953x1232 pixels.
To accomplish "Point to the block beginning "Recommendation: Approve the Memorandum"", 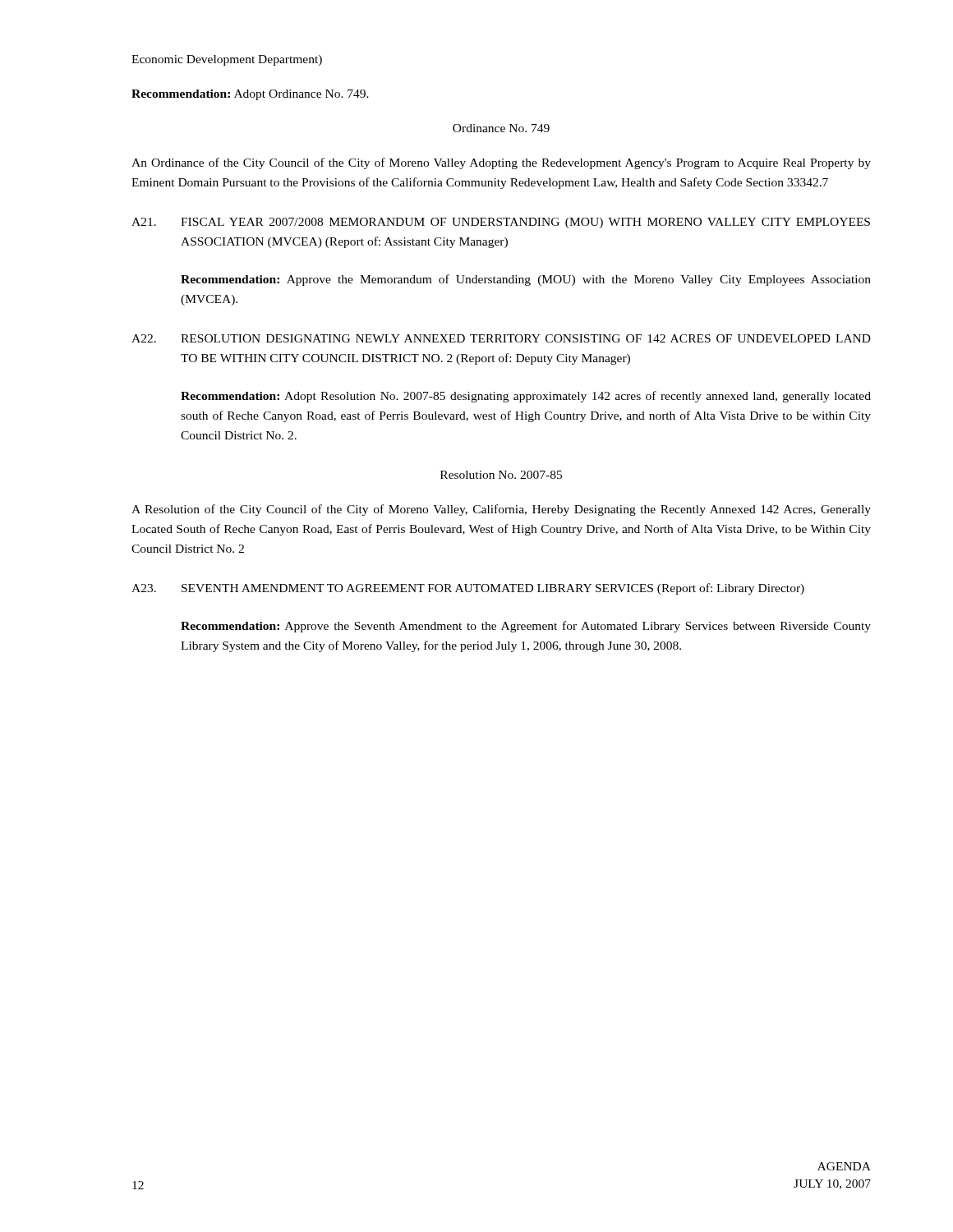I will pos(526,289).
